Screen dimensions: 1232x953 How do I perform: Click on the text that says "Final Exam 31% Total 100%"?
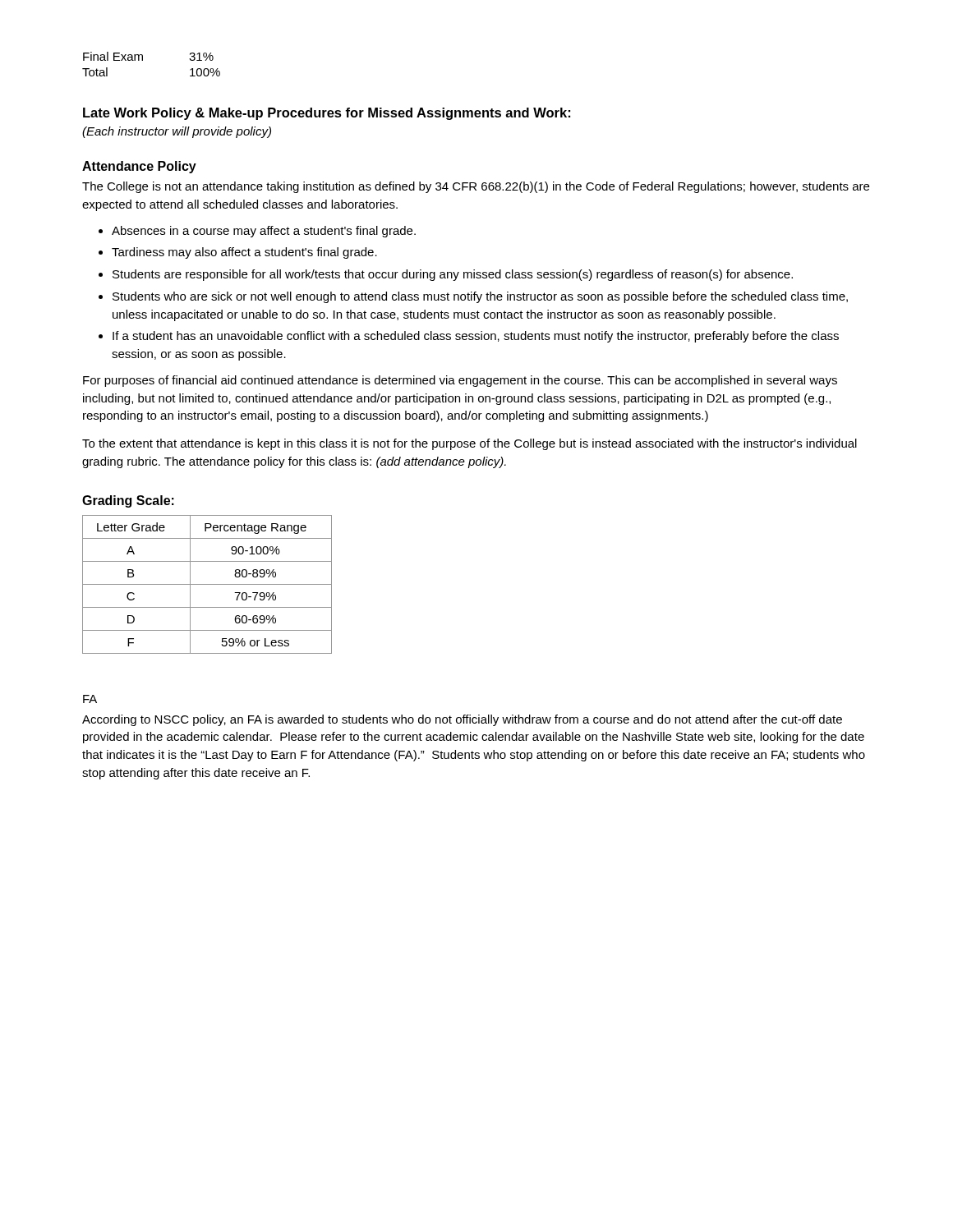(116, 56)
